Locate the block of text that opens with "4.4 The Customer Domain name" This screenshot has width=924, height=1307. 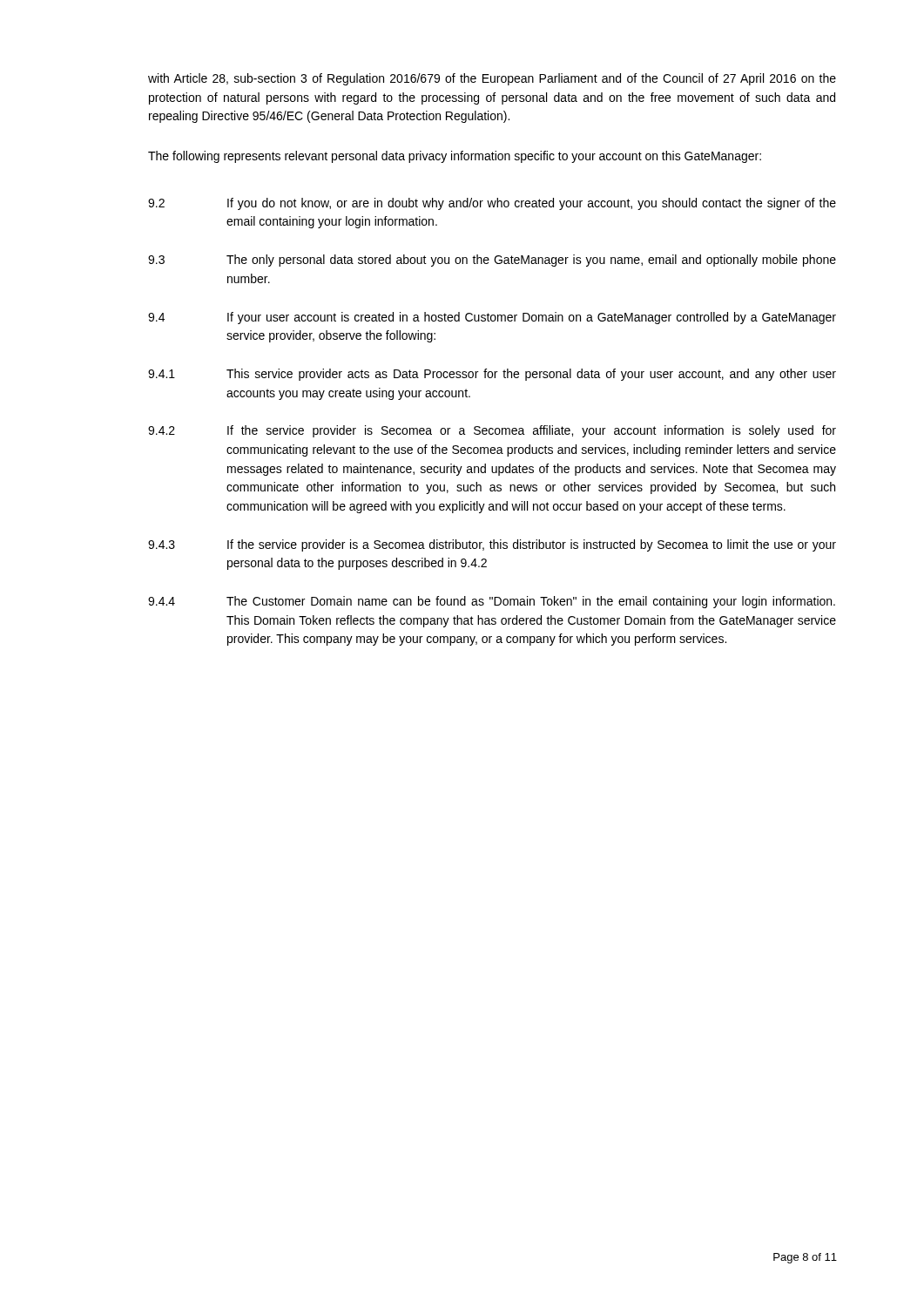492,621
